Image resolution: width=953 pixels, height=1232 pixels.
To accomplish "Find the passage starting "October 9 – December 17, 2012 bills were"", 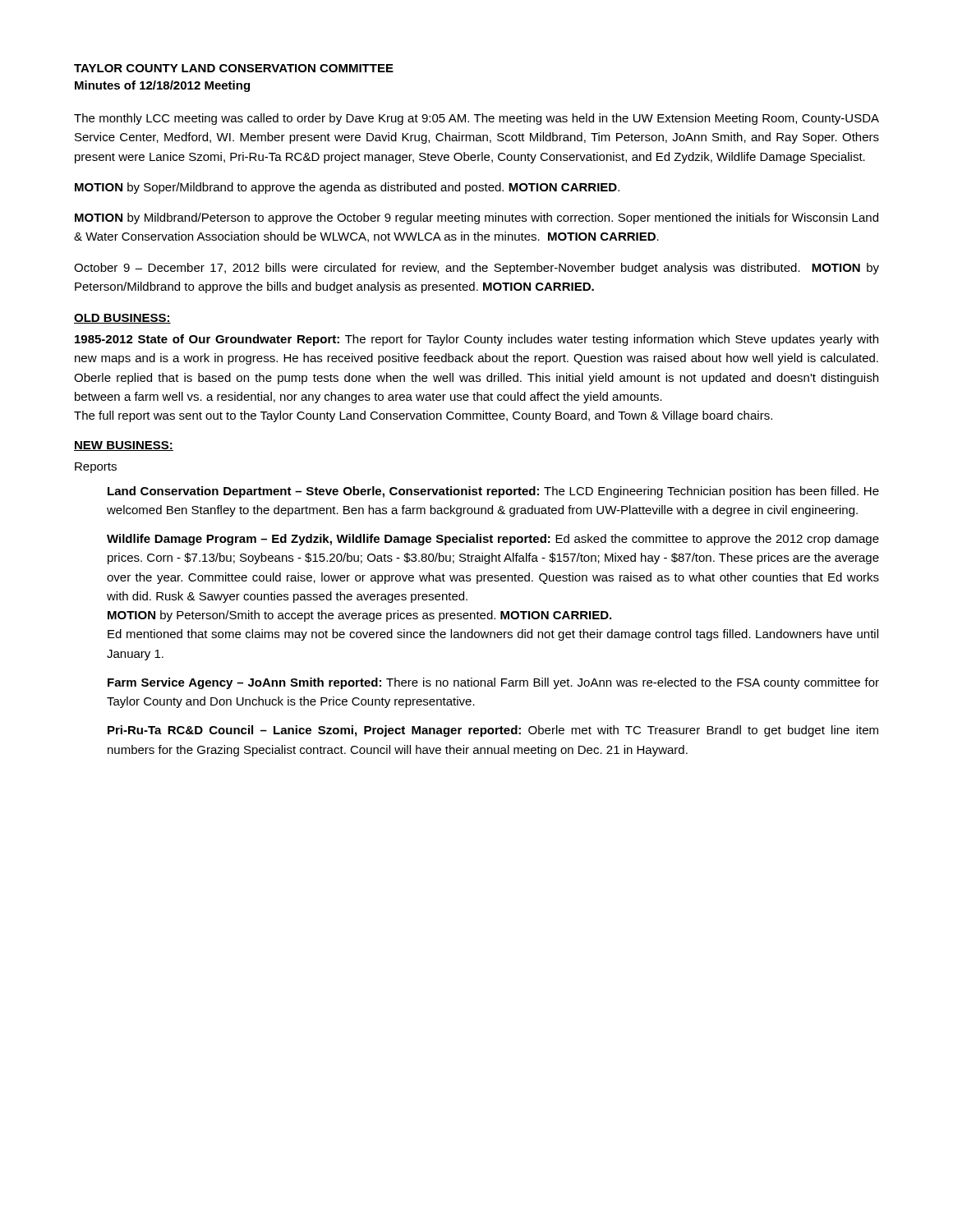I will pyautogui.click(x=476, y=276).
